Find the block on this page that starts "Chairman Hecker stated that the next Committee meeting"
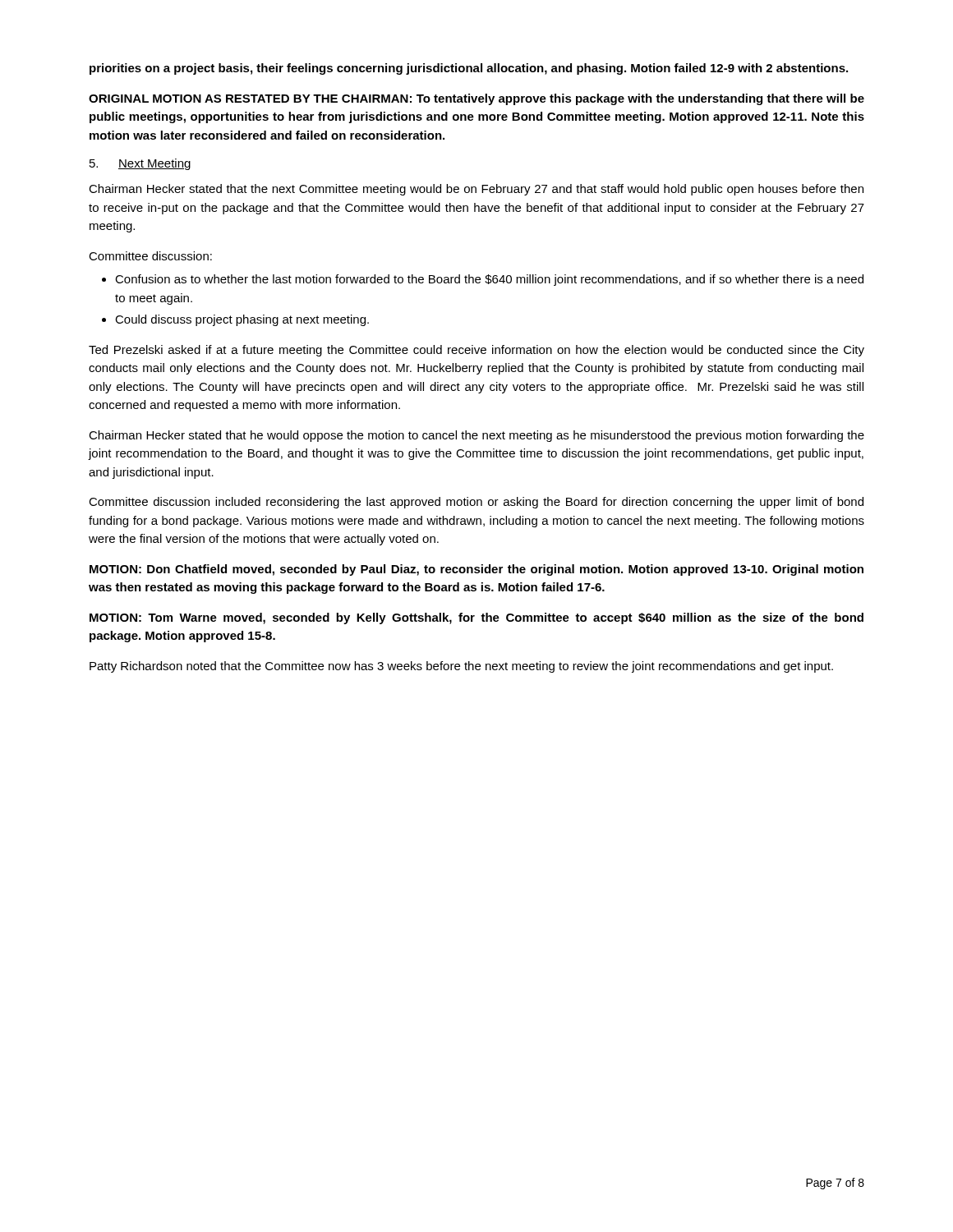Image resolution: width=953 pixels, height=1232 pixels. pyautogui.click(x=476, y=207)
